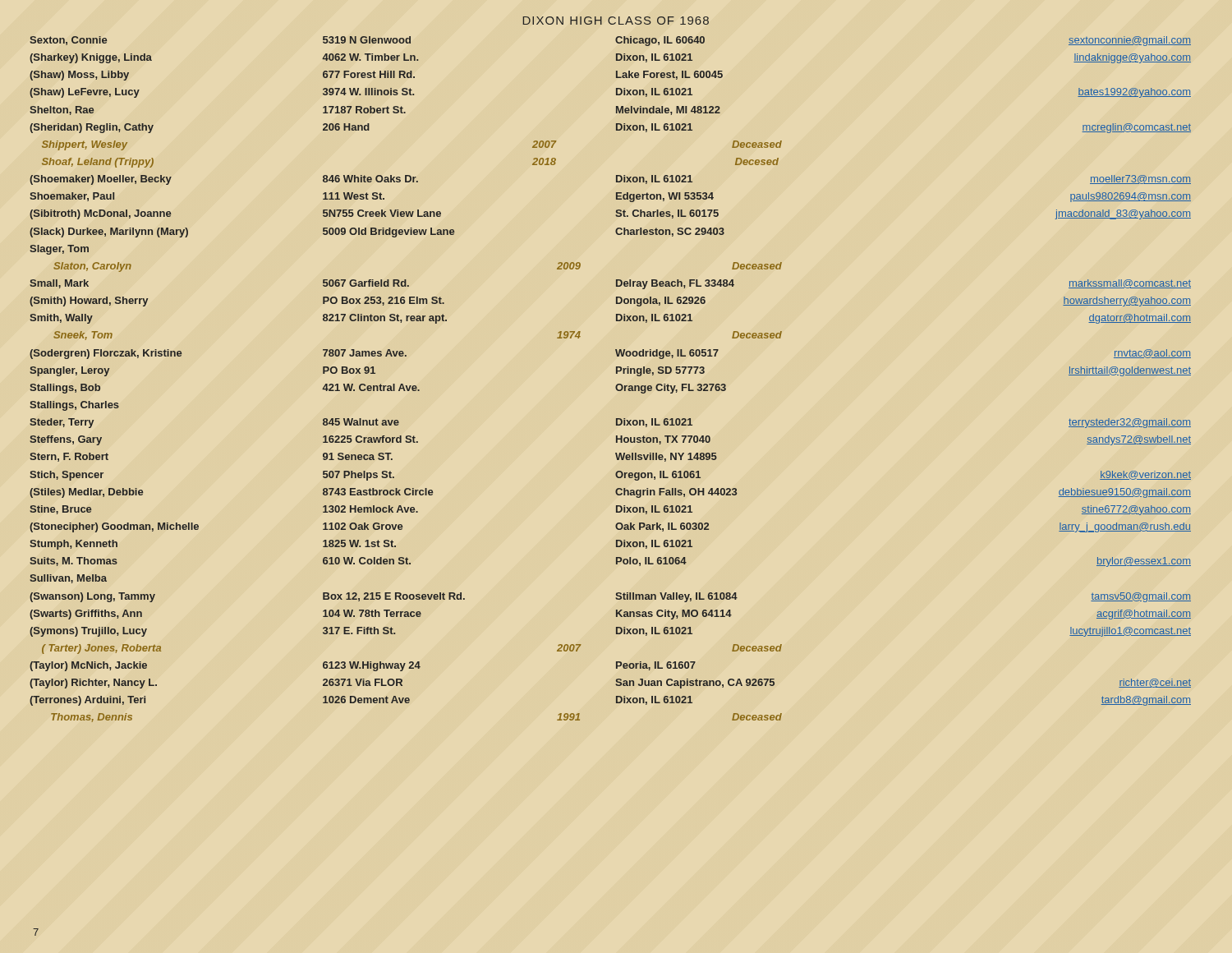
Task: Navigate to the block starting "1102 Oak Grove"
Action: (x=363, y=526)
